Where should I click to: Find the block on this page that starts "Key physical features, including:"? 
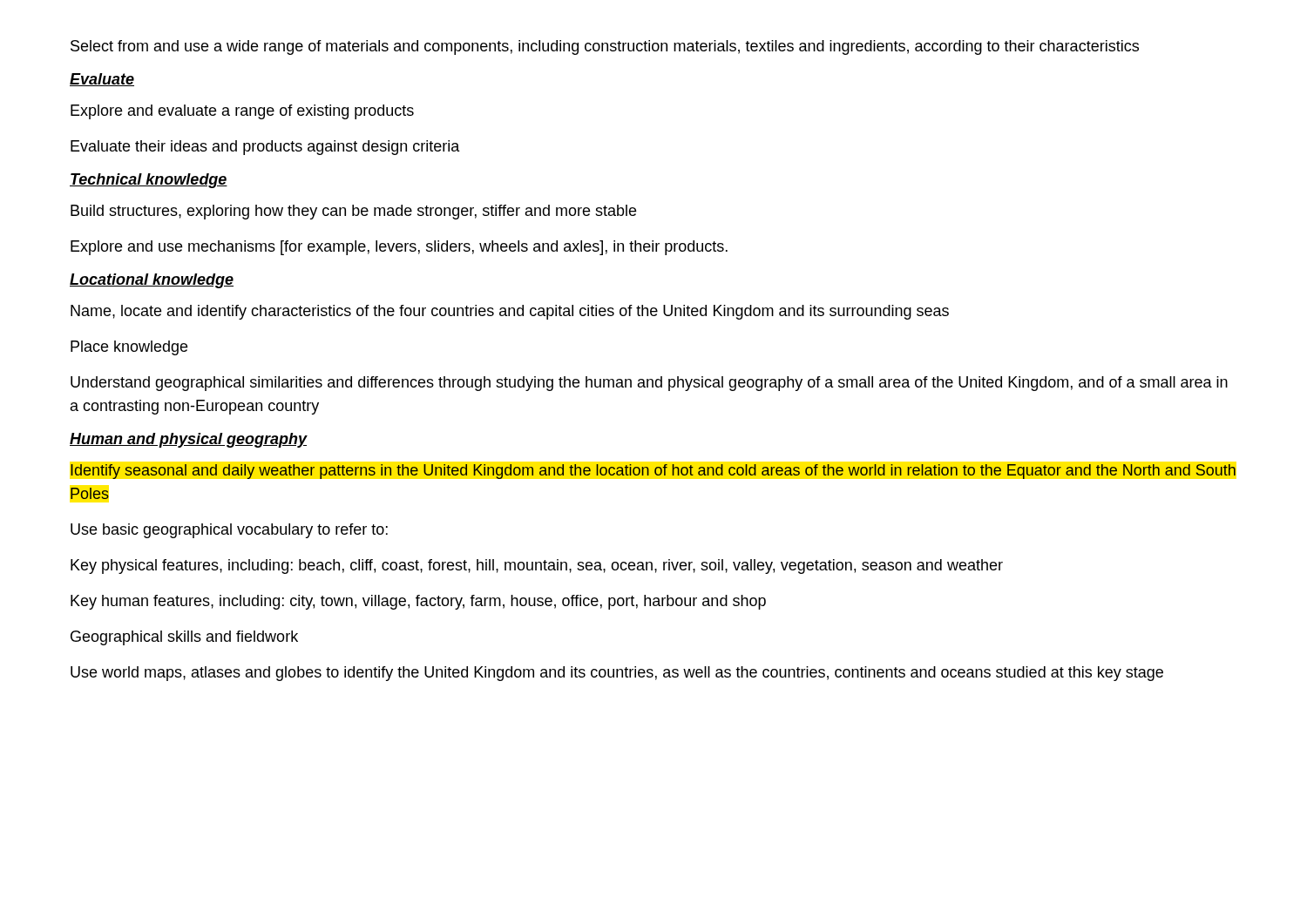(x=536, y=565)
